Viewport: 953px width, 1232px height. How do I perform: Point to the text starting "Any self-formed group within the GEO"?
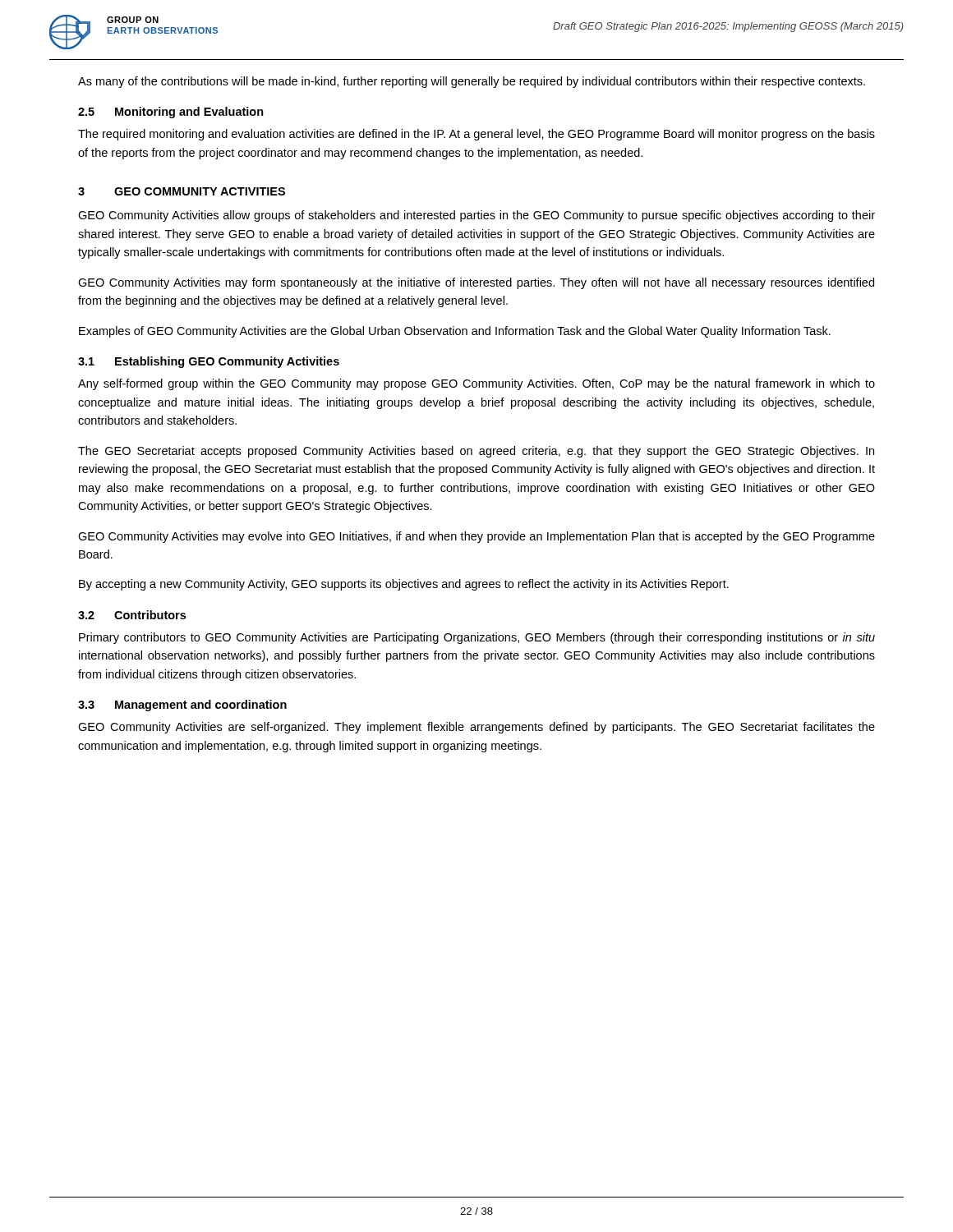click(476, 402)
